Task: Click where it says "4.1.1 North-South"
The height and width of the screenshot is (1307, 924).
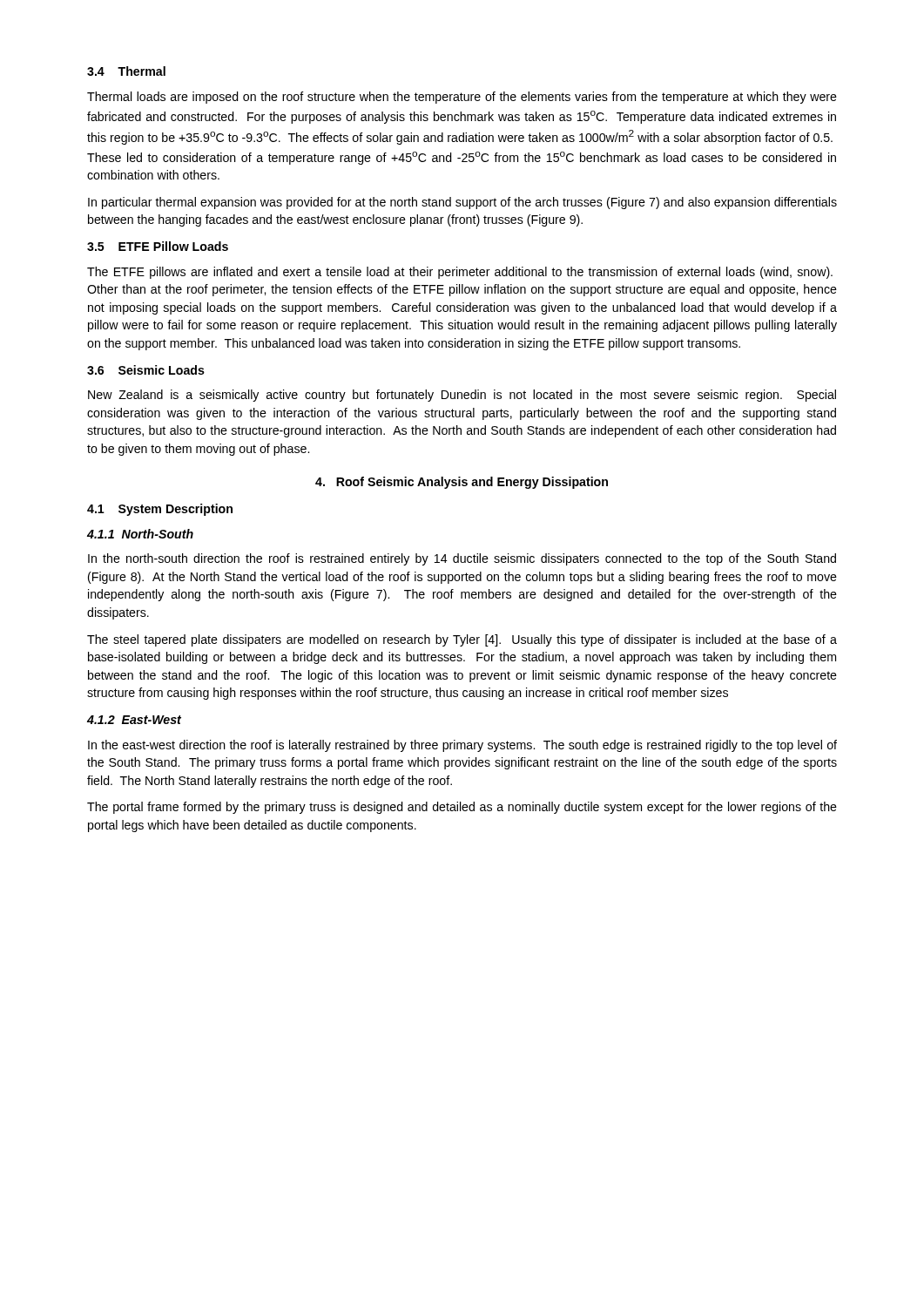Action: (x=140, y=534)
